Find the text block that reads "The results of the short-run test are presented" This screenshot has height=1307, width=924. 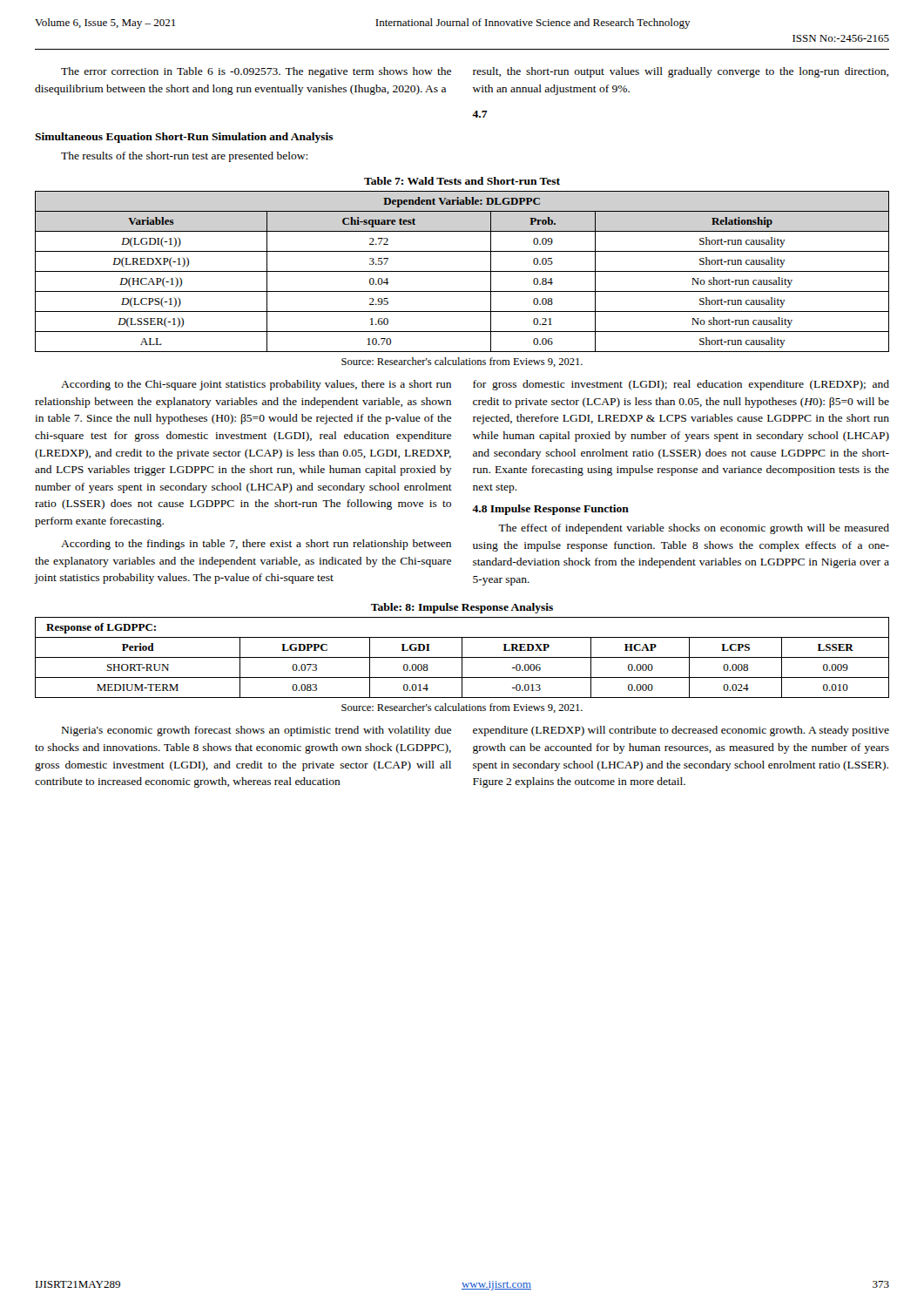[243, 156]
